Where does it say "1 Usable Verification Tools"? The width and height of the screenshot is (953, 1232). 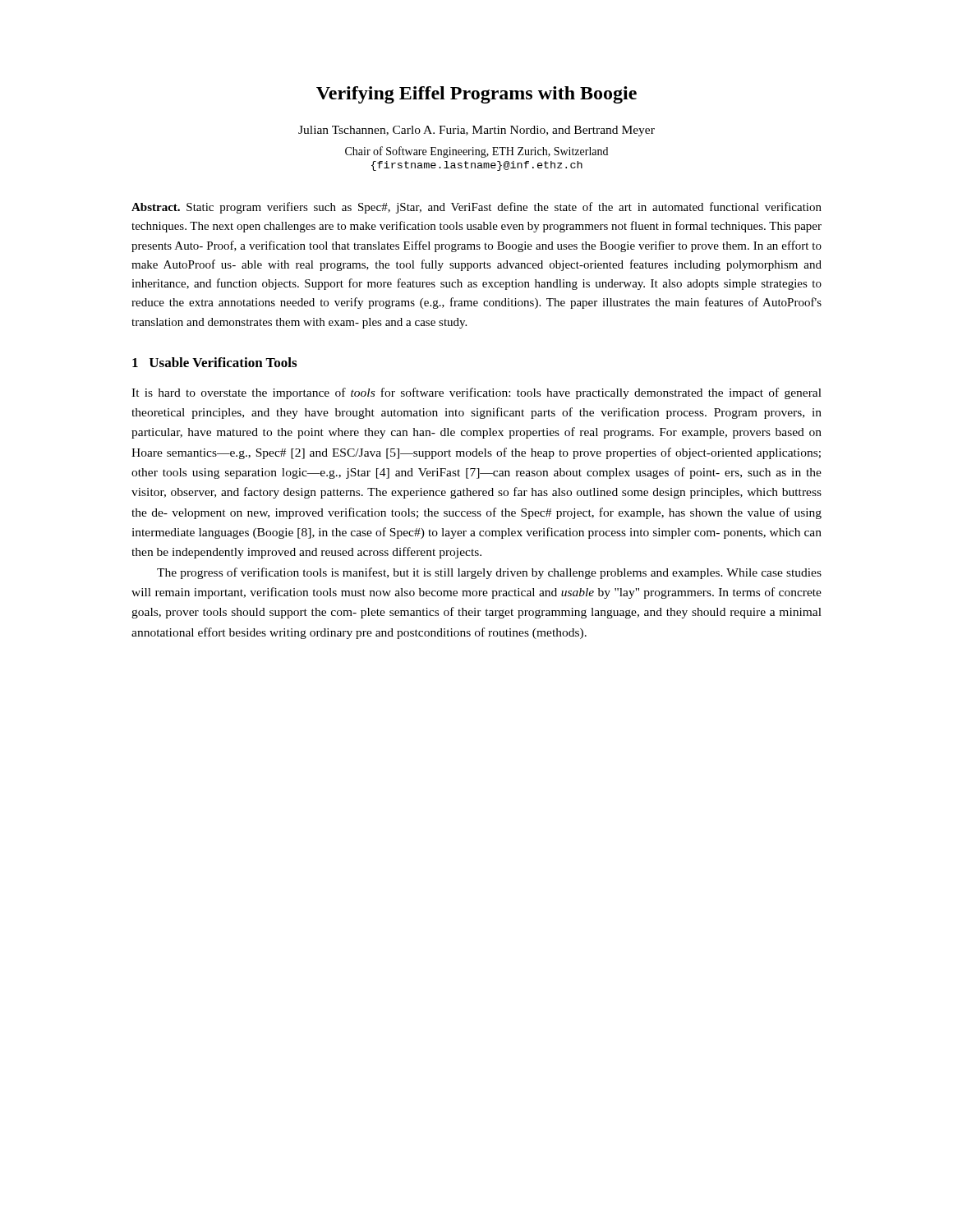point(214,362)
